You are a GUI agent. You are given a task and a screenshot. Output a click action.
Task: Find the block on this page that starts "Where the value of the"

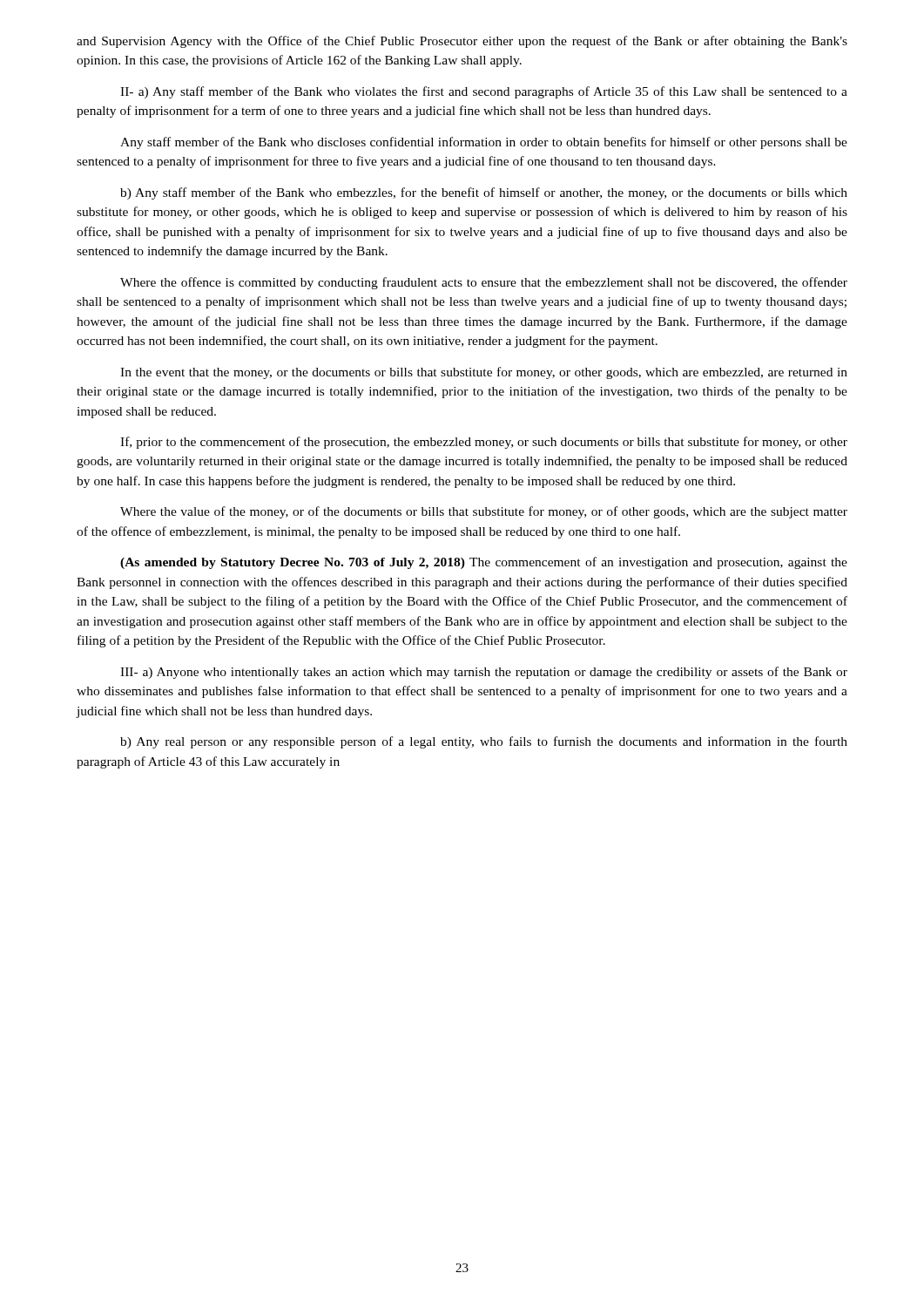(x=462, y=522)
